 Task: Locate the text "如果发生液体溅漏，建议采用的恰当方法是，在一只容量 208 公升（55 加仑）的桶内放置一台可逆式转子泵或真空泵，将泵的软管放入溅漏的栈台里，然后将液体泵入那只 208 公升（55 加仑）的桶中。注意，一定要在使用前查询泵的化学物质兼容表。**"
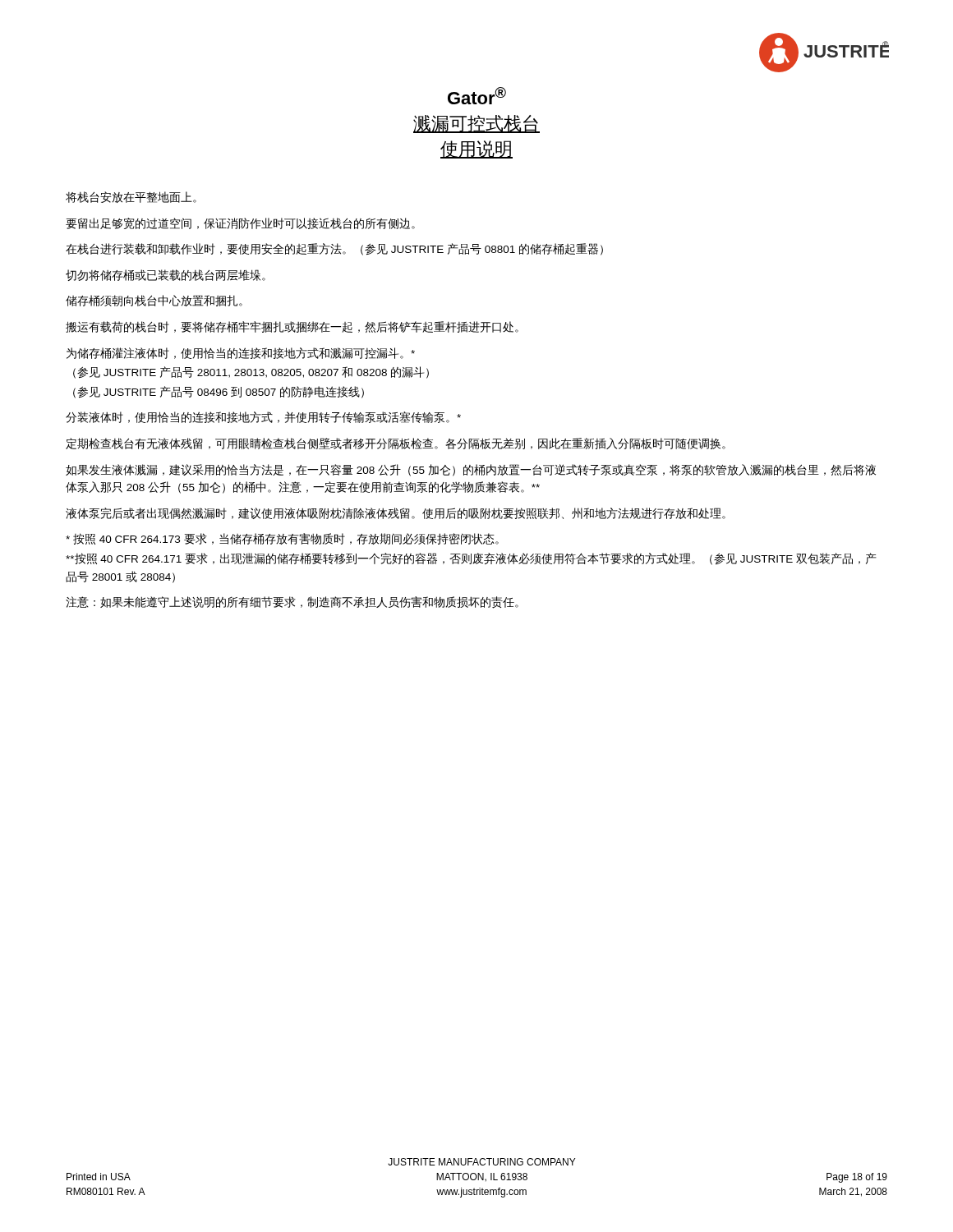click(471, 479)
